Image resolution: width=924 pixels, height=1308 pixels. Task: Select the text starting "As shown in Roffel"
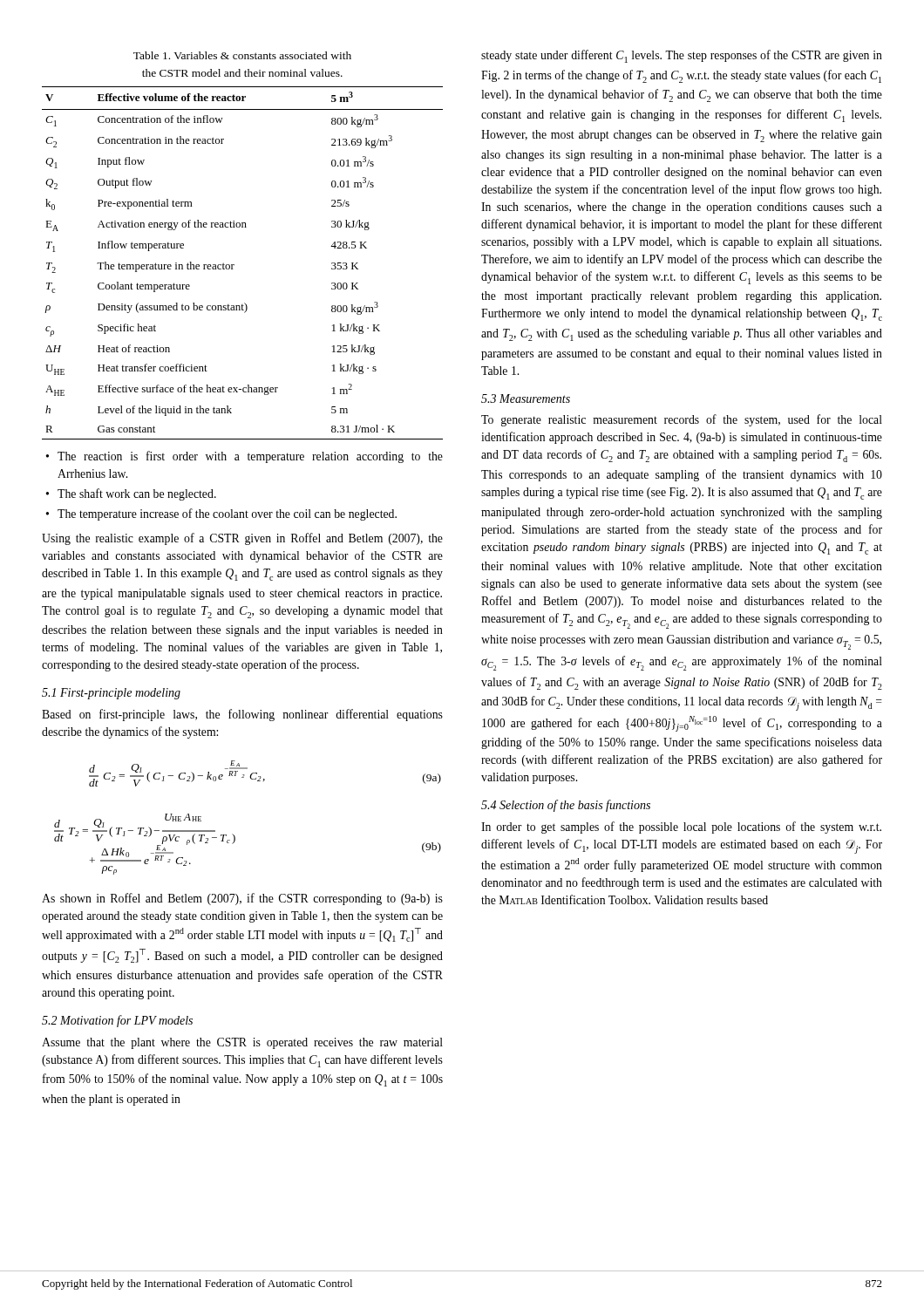point(242,946)
